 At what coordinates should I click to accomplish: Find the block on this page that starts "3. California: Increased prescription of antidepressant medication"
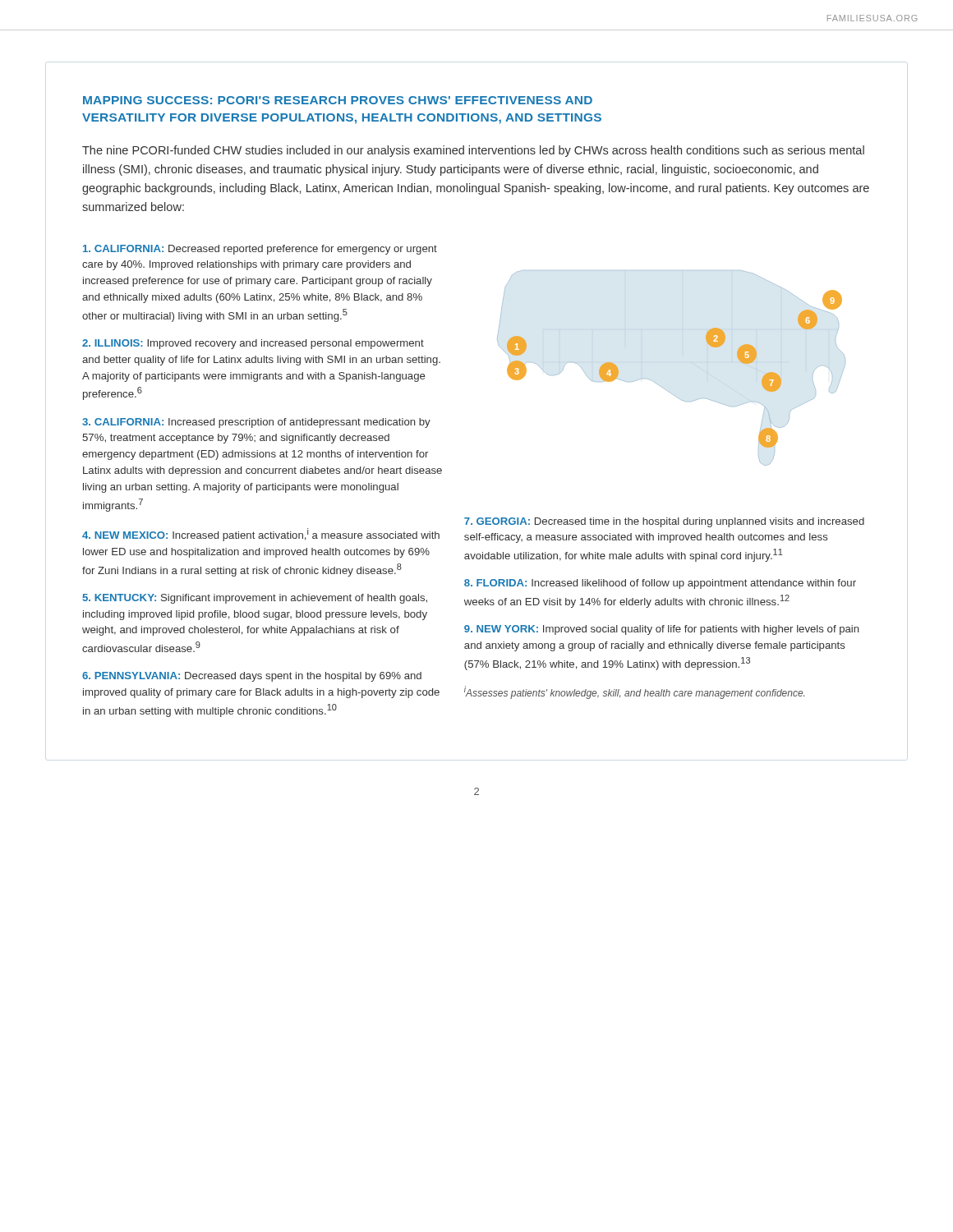(262, 463)
